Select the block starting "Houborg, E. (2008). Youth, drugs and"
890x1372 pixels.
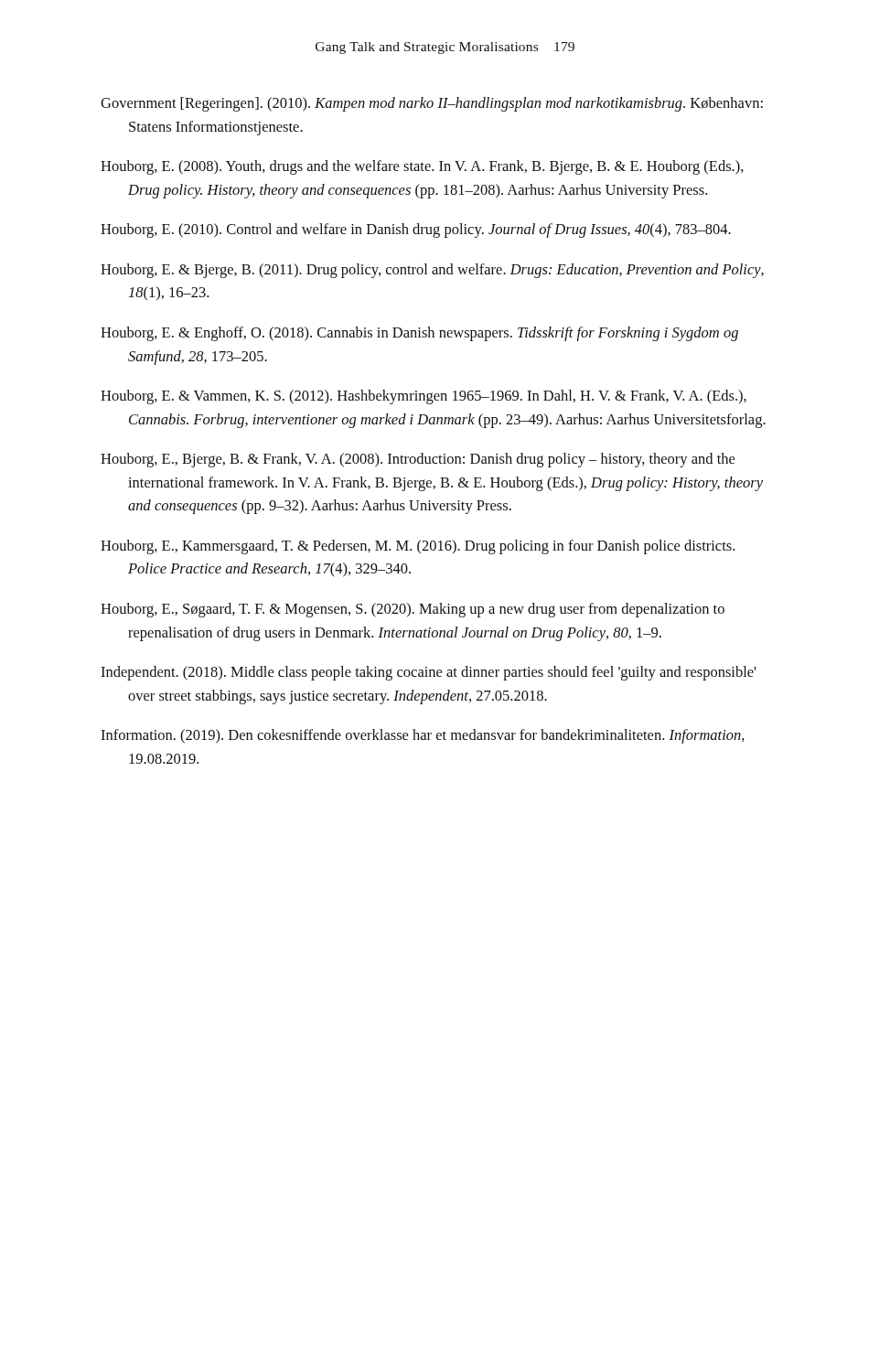click(422, 178)
